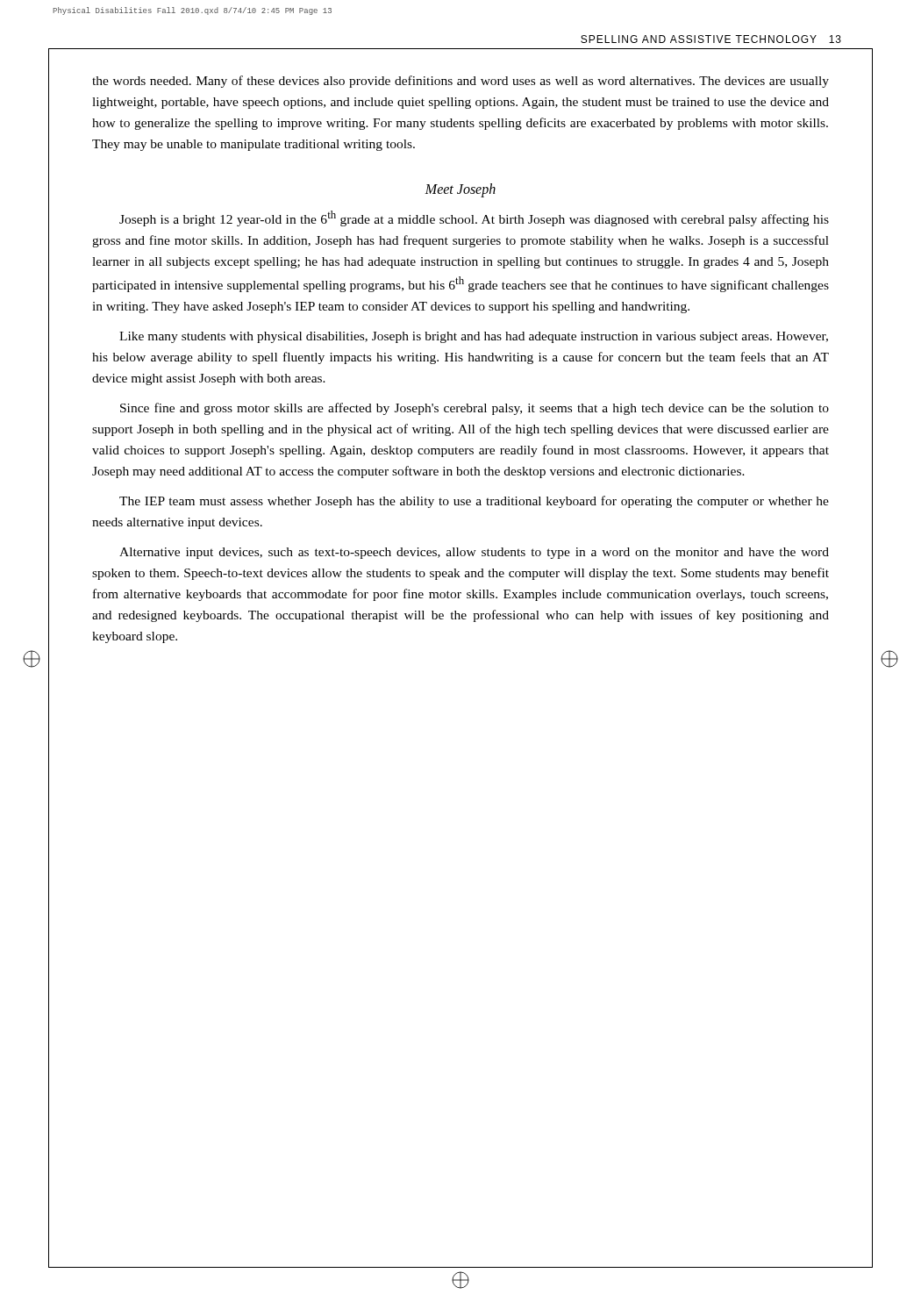The height and width of the screenshot is (1316, 921).
Task: Find the block on this page that starts "Since fine and gross motor"
Action: click(460, 440)
